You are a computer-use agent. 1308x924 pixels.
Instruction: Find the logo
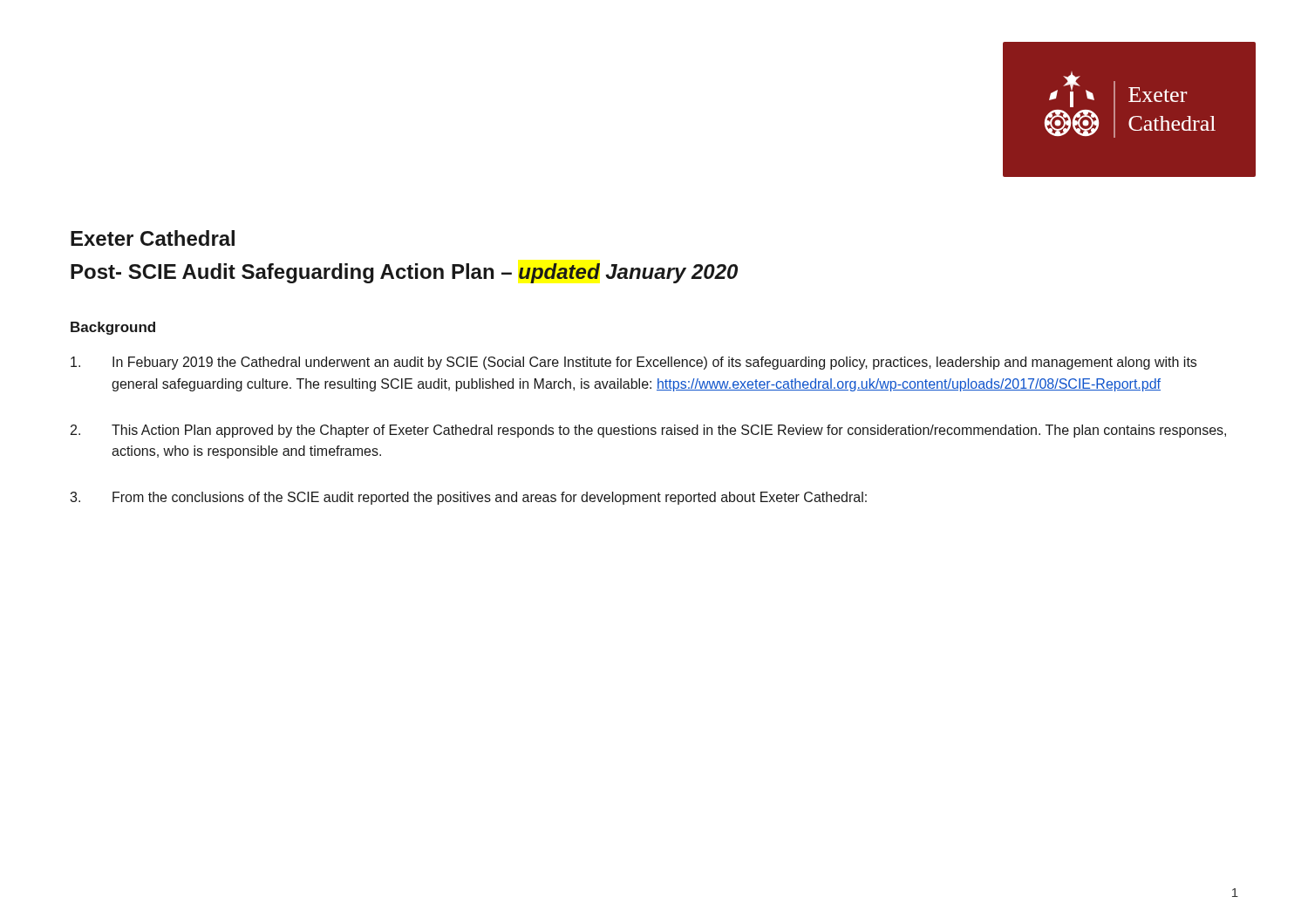[1129, 109]
